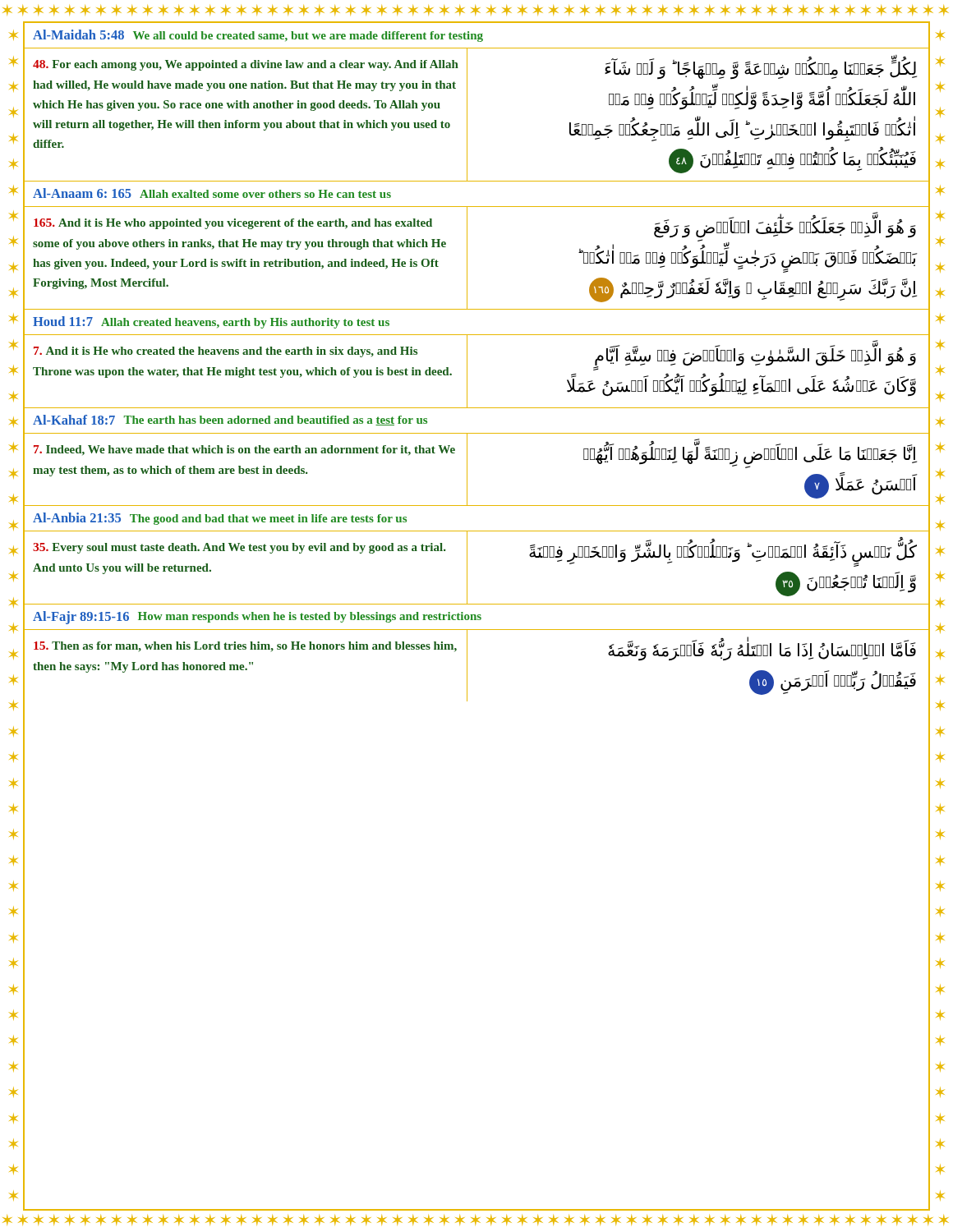
Task: Click on the text block with the text "كُلُّ نَفۡسٍ ذَآئِقَةُ الۡمَوۡتِ ؕ"
Action: [723, 569]
